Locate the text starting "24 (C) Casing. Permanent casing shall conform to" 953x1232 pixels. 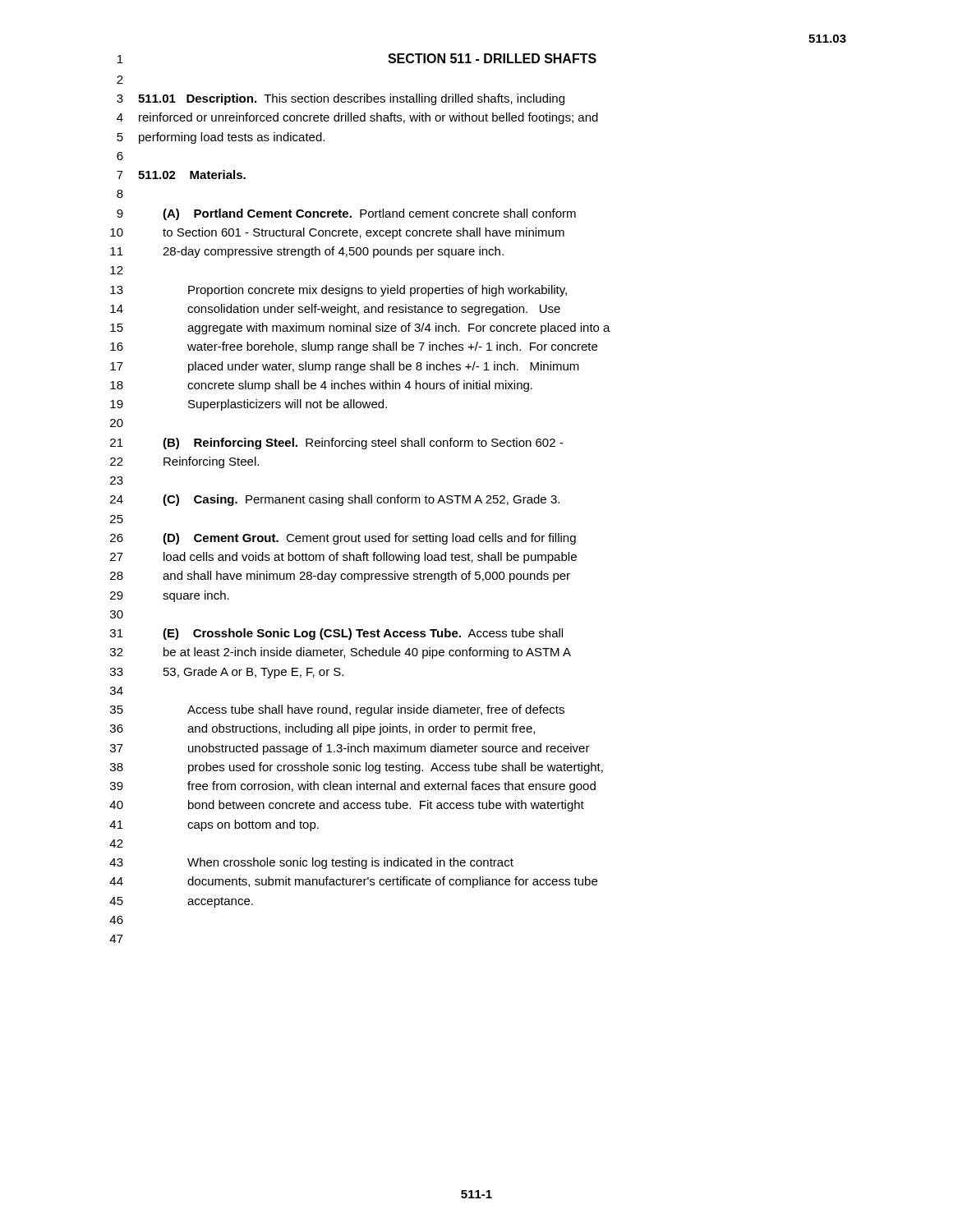476,499
